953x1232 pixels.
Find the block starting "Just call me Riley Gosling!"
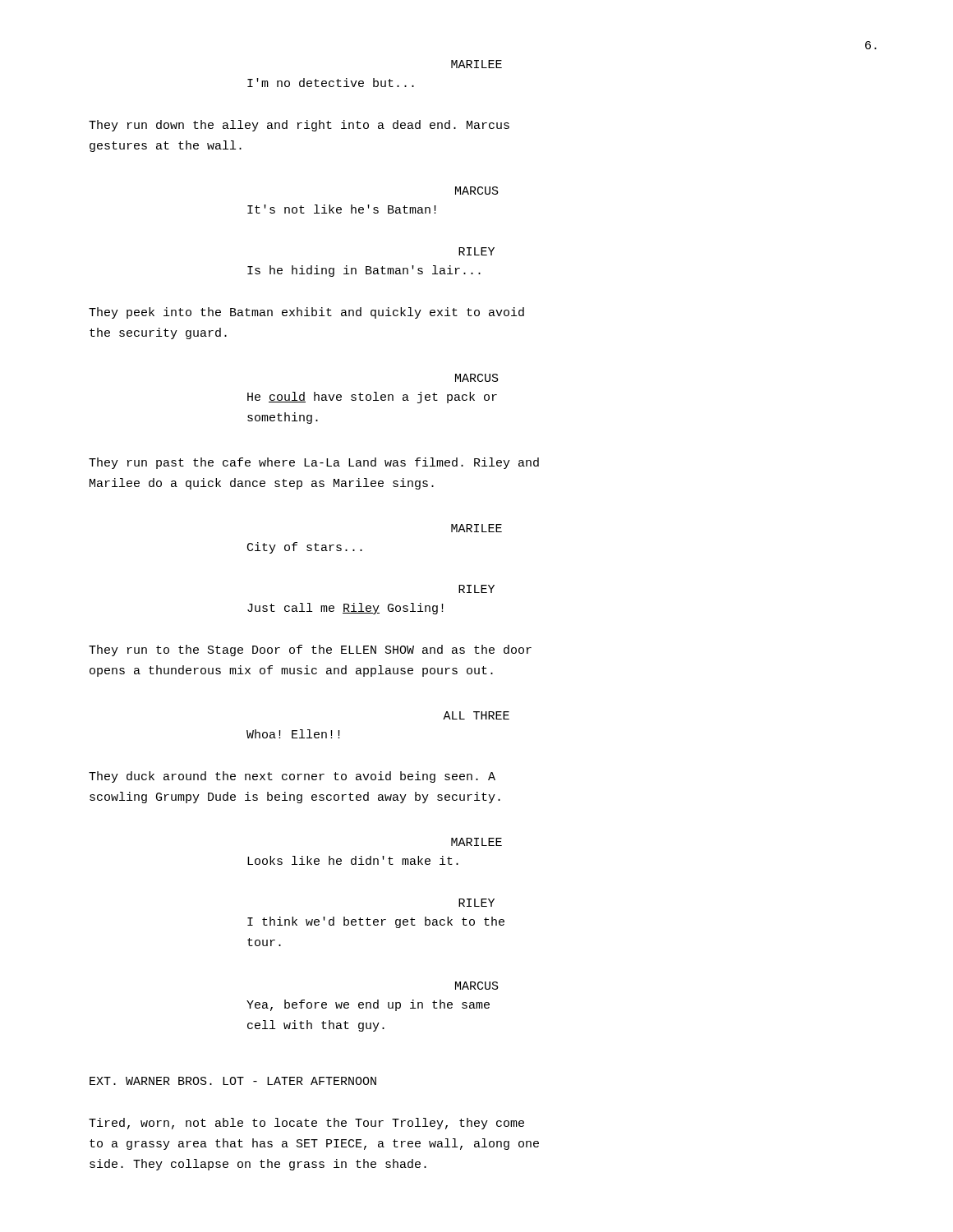(346, 609)
